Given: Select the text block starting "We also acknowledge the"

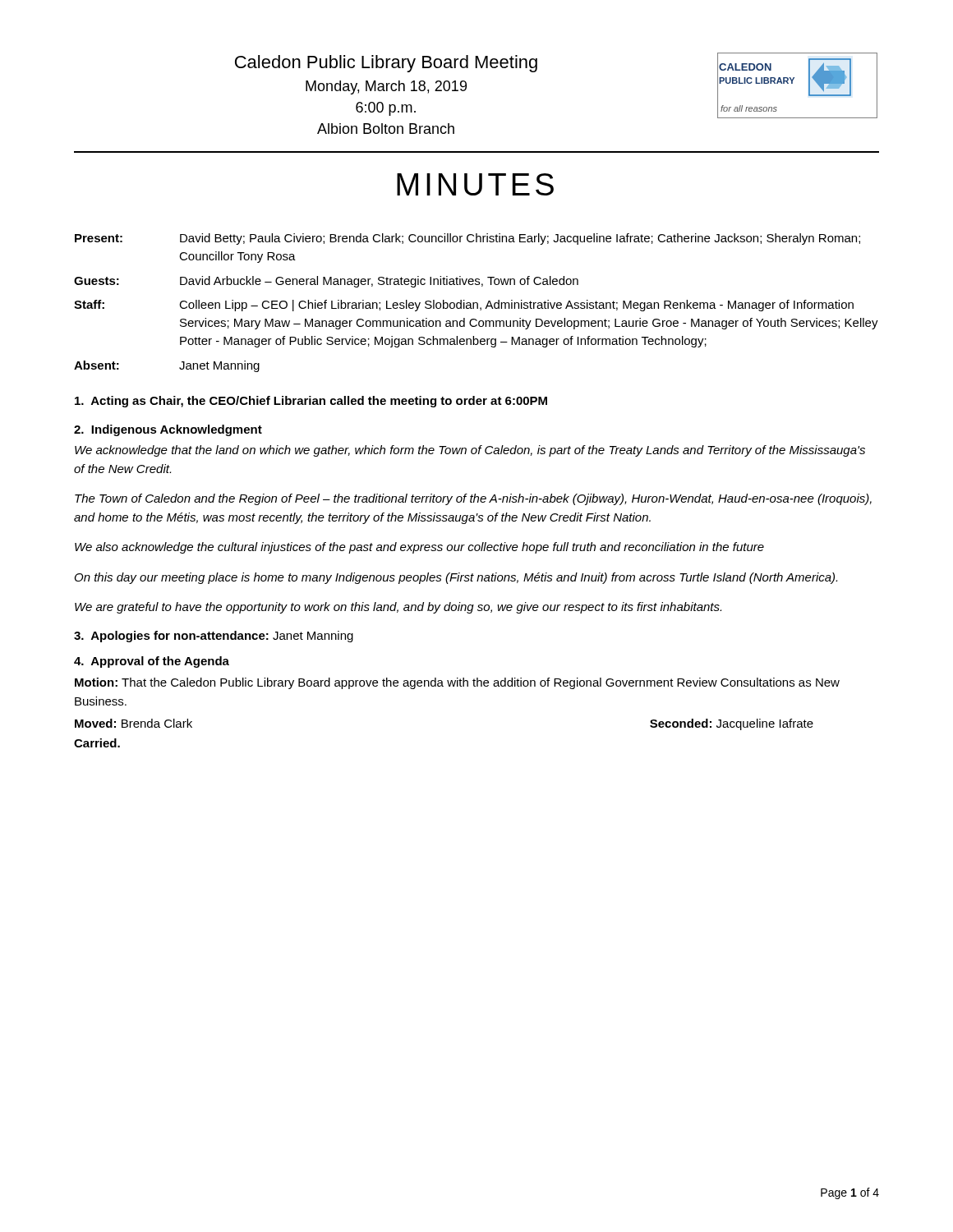Looking at the screenshot, I should point(419,547).
